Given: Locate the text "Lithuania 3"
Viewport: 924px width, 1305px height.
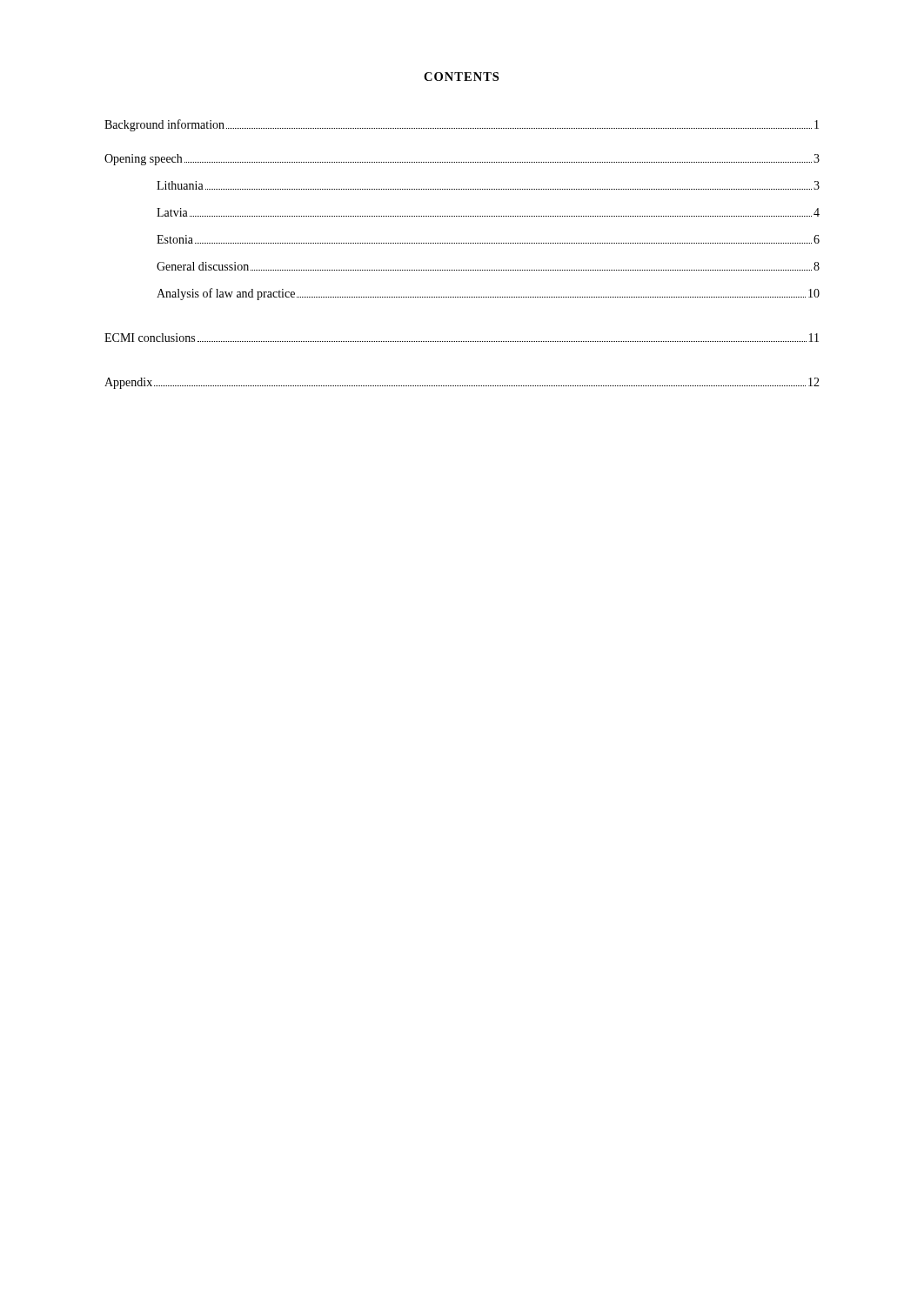Looking at the screenshot, I should click(x=488, y=186).
